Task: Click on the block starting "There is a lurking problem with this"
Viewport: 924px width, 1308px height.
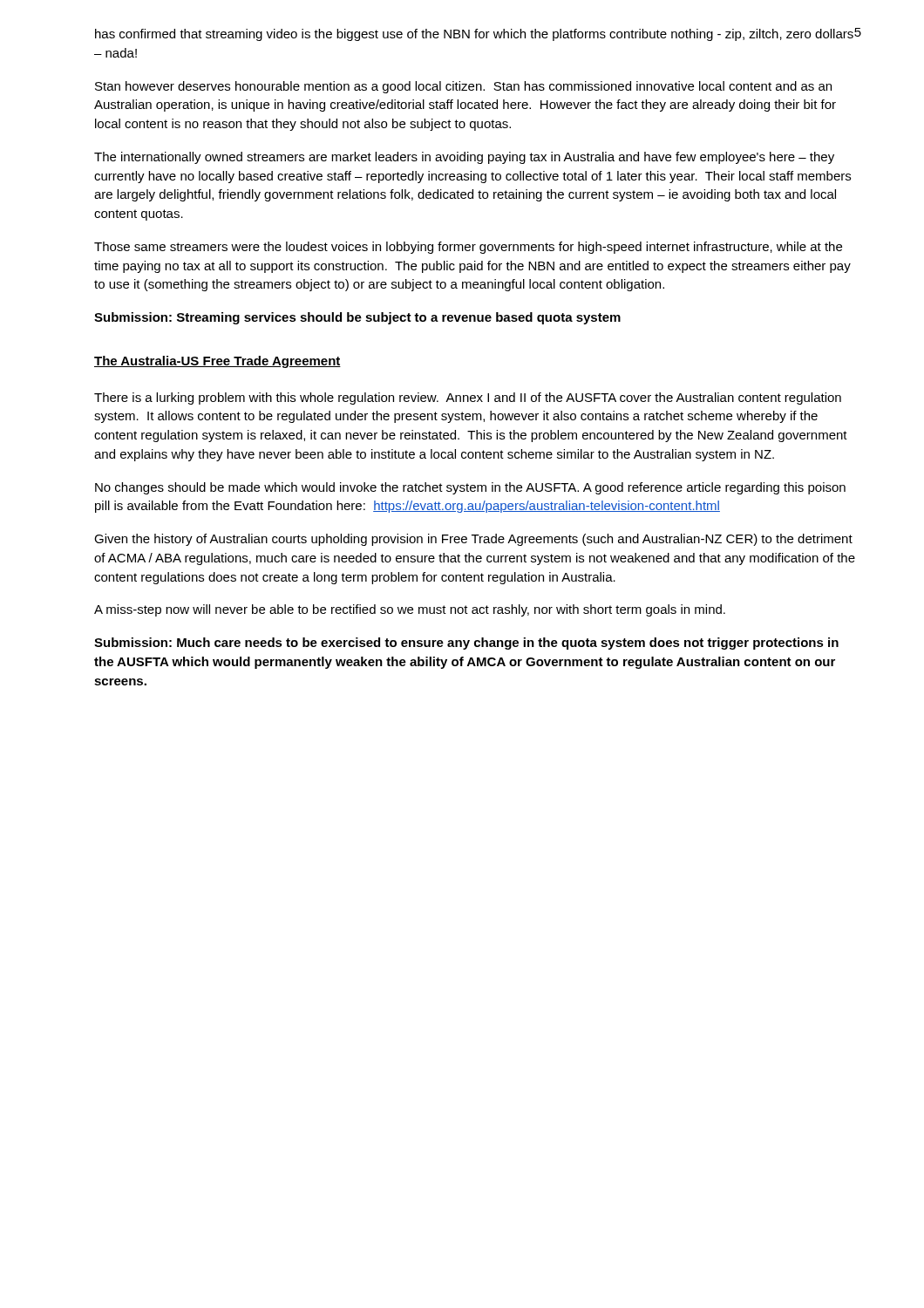Action: [471, 425]
